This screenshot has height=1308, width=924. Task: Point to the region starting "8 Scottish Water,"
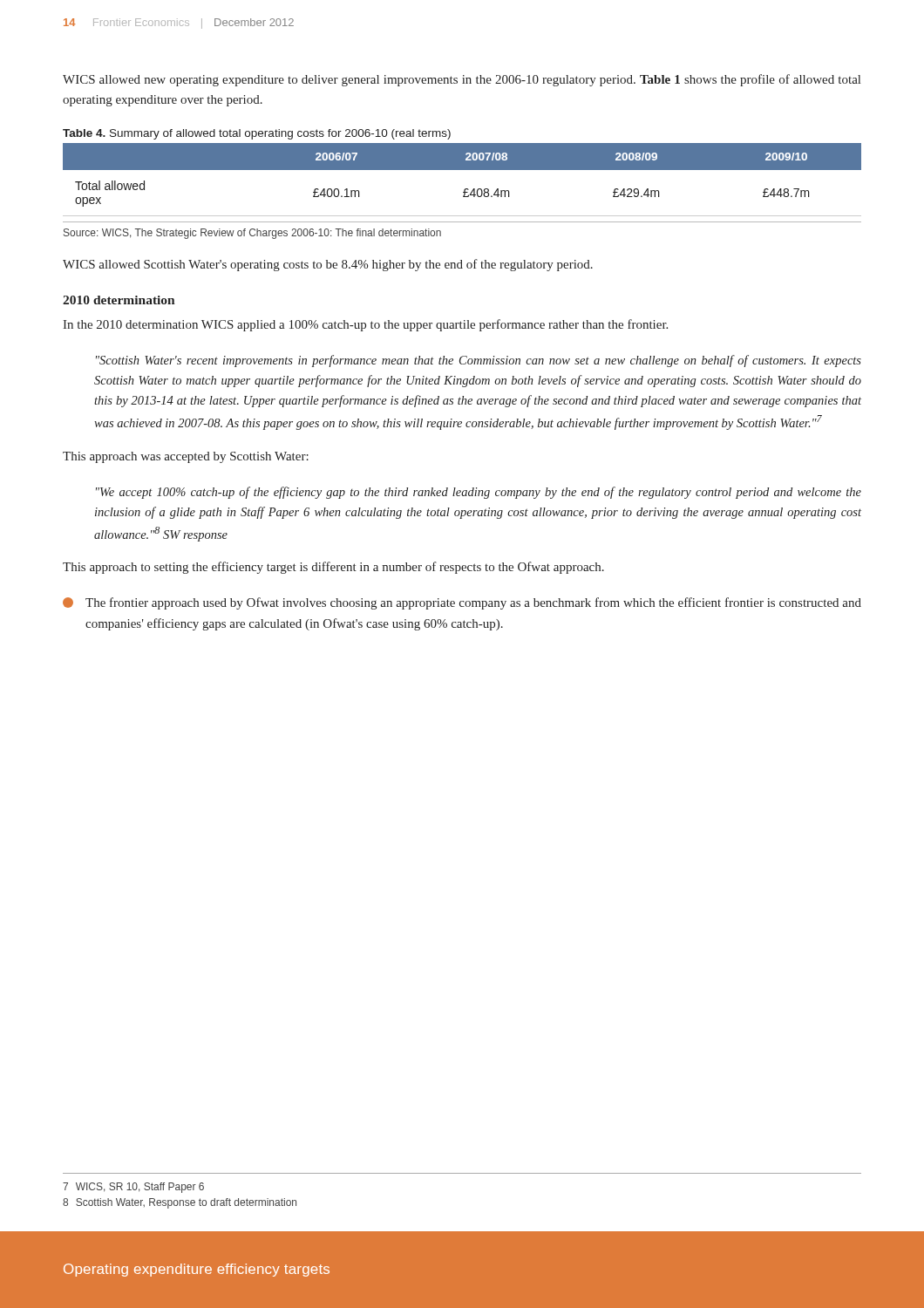[180, 1203]
